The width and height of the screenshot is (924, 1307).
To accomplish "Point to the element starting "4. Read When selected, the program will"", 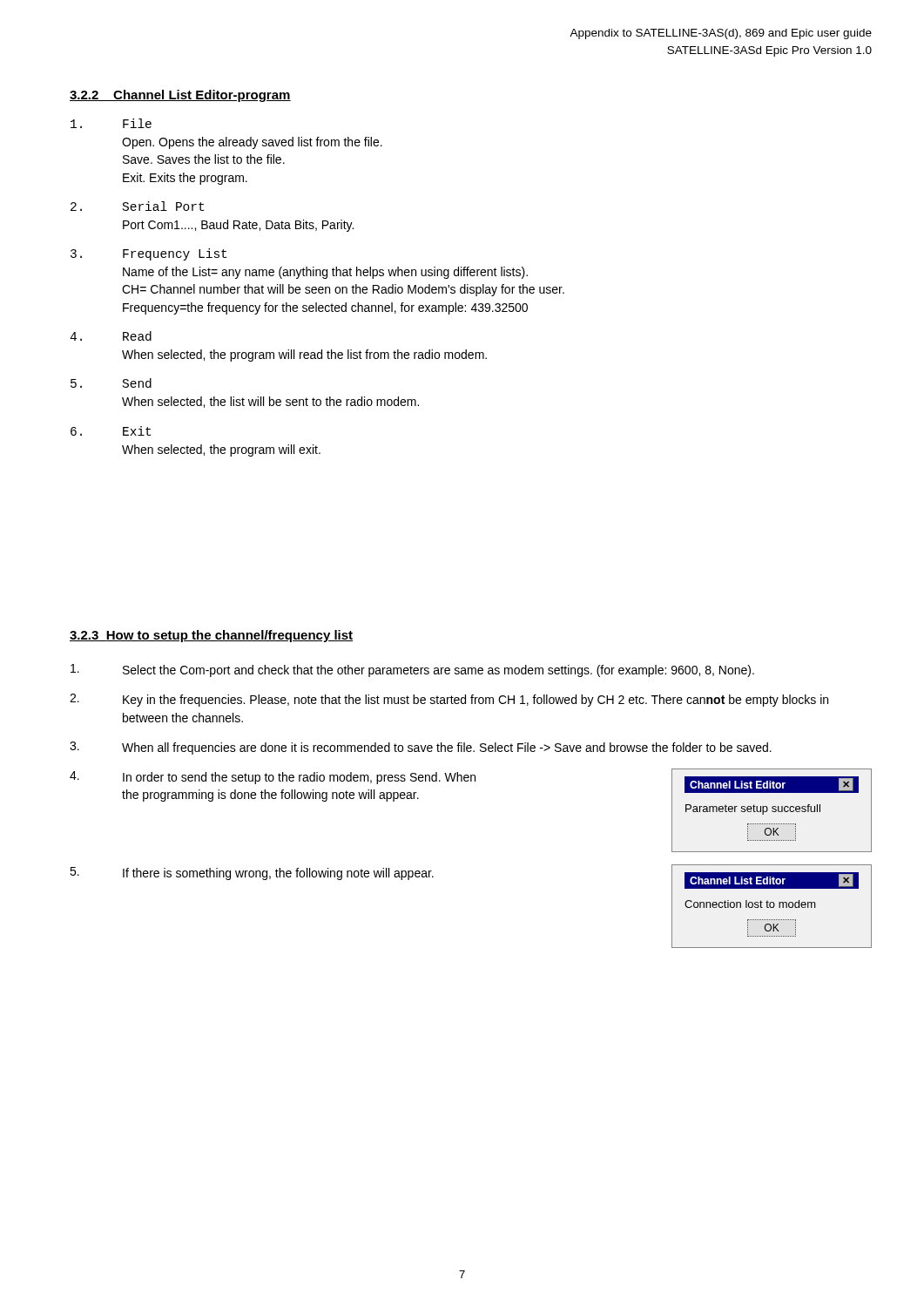I will click(471, 347).
